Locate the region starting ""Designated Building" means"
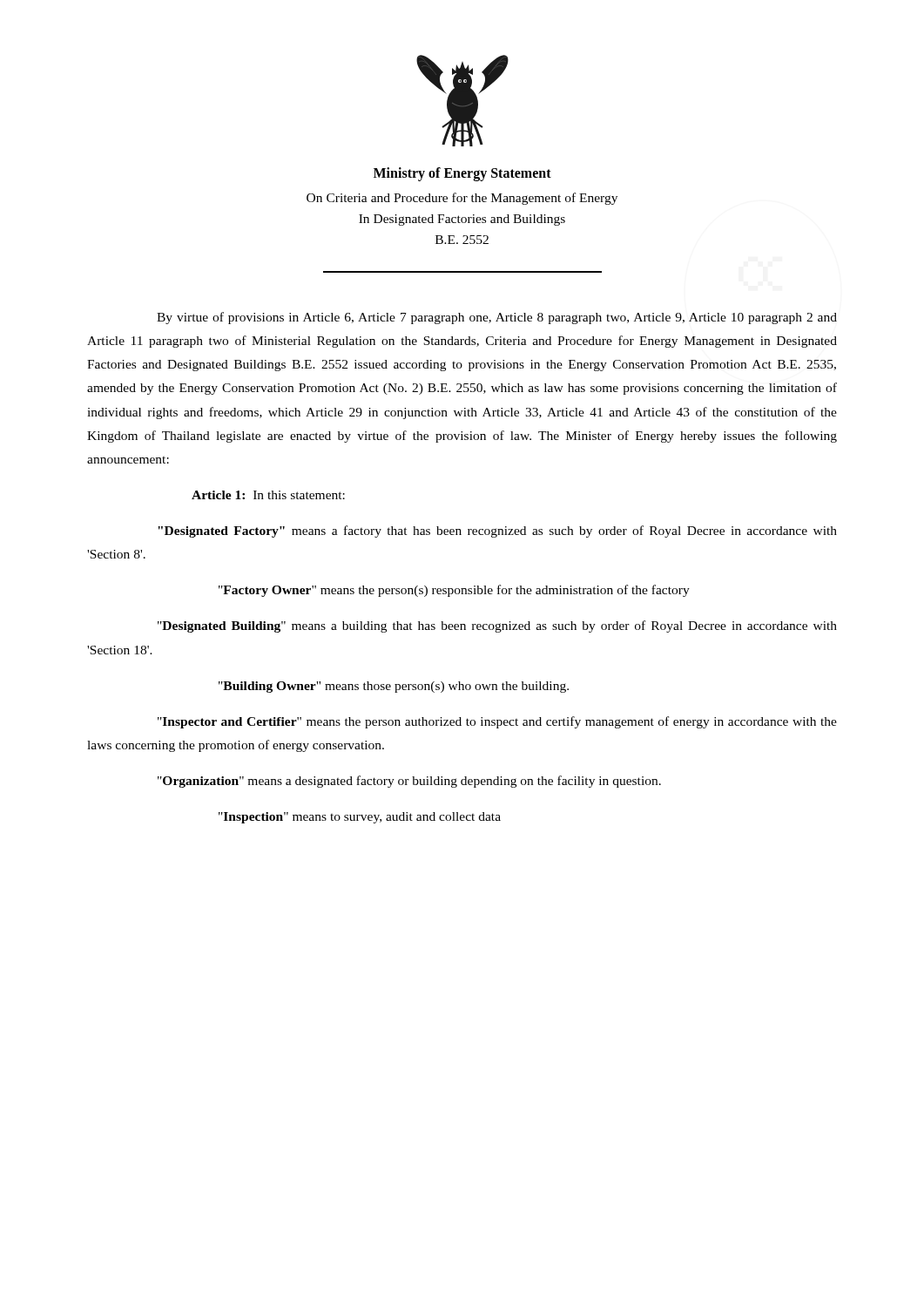The height and width of the screenshot is (1307, 924). 462,637
